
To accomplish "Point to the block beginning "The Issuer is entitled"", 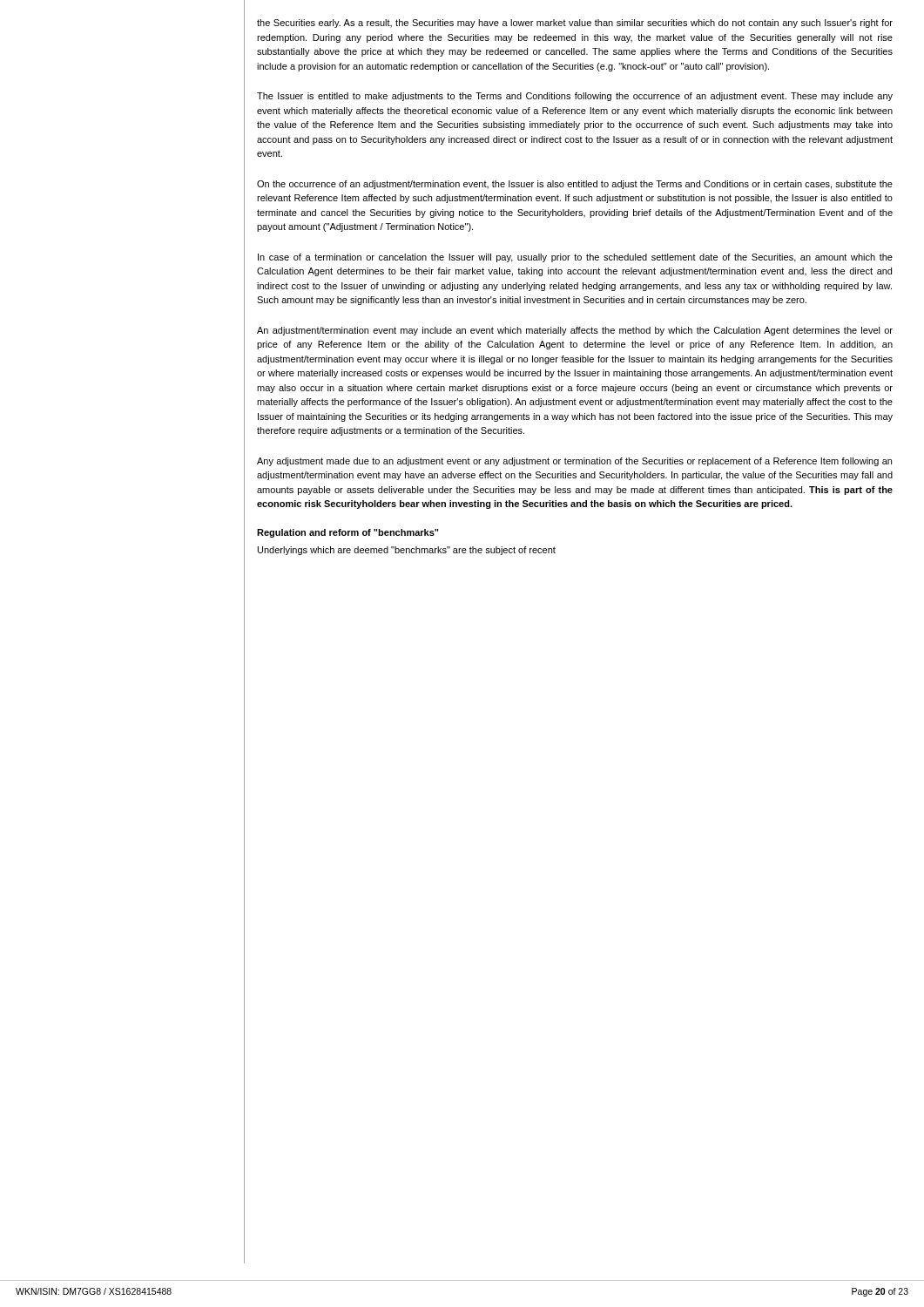I will tap(575, 125).
